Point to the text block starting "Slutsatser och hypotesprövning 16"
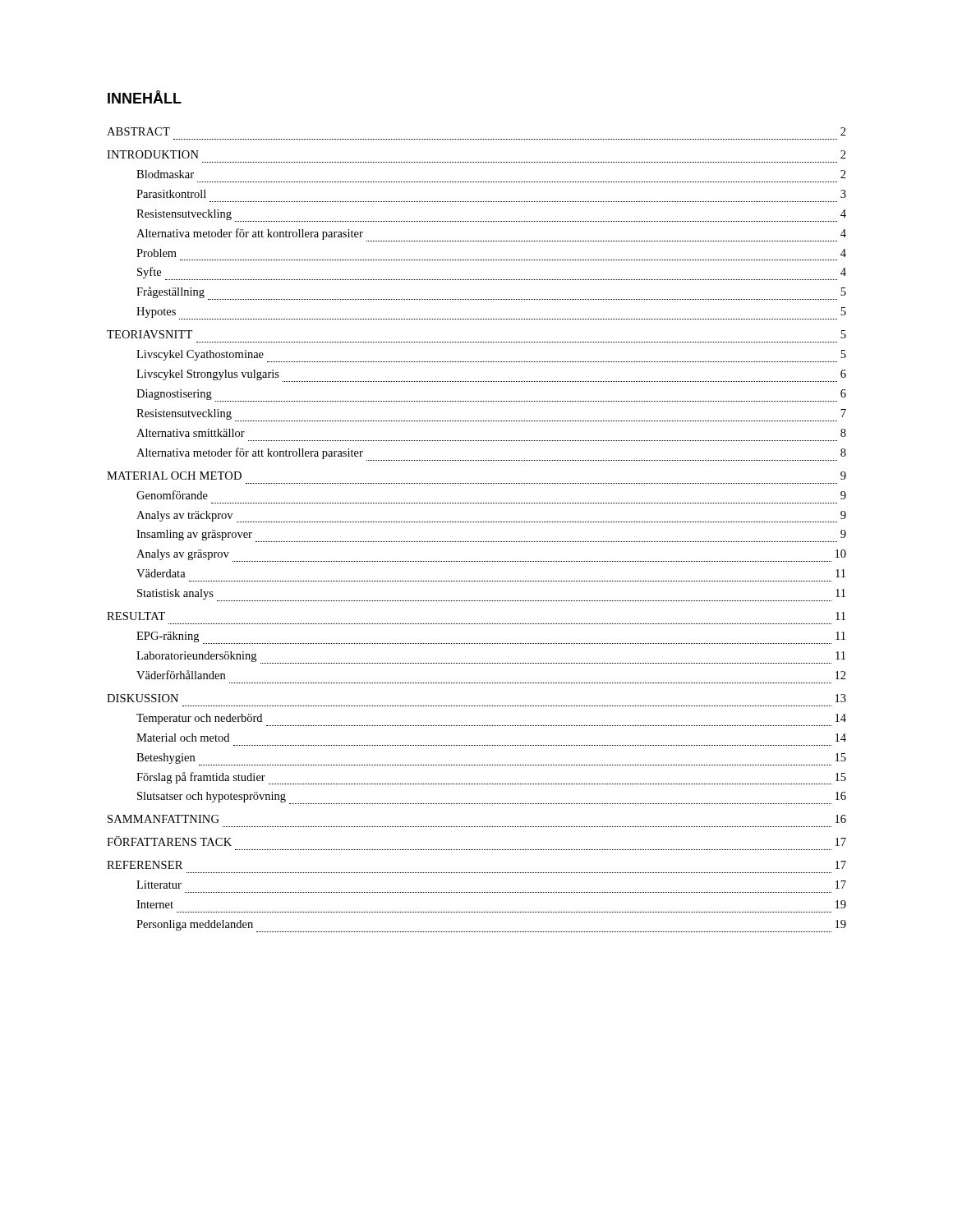 pyautogui.click(x=476, y=797)
